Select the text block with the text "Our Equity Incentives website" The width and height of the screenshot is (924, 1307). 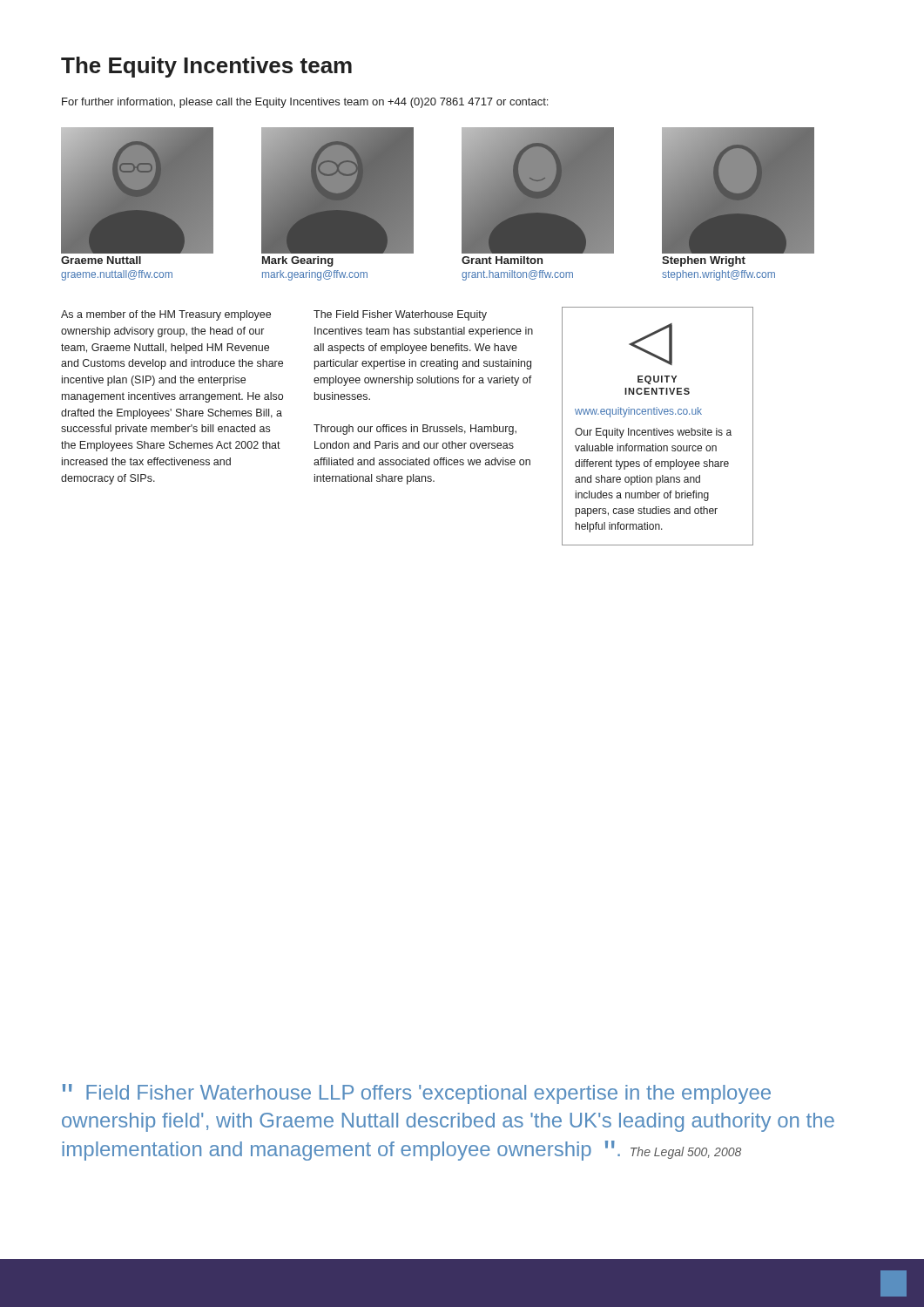coord(653,479)
